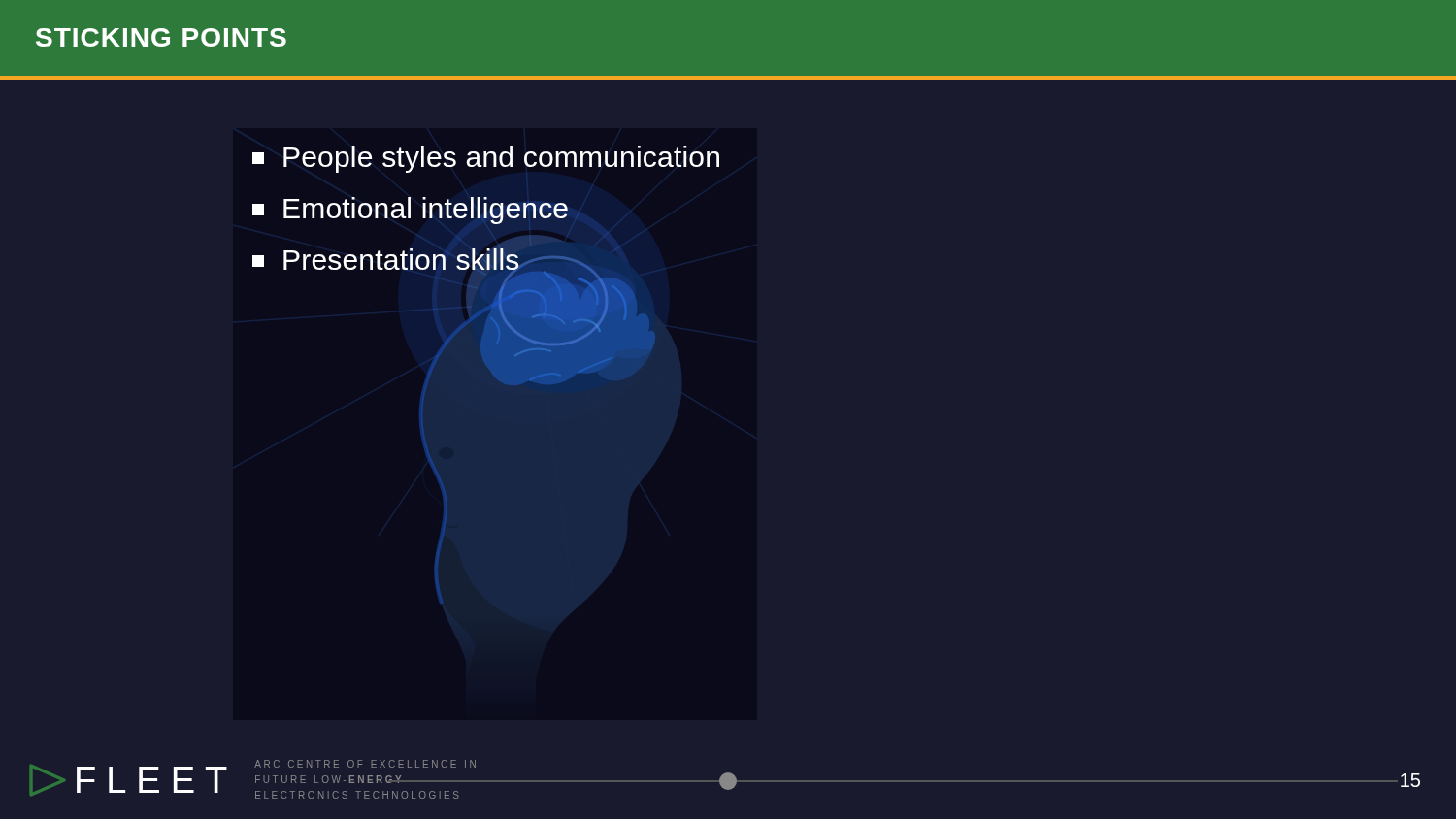The width and height of the screenshot is (1456, 819).
Task: Click on the illustration
Action: pos(495,424)
